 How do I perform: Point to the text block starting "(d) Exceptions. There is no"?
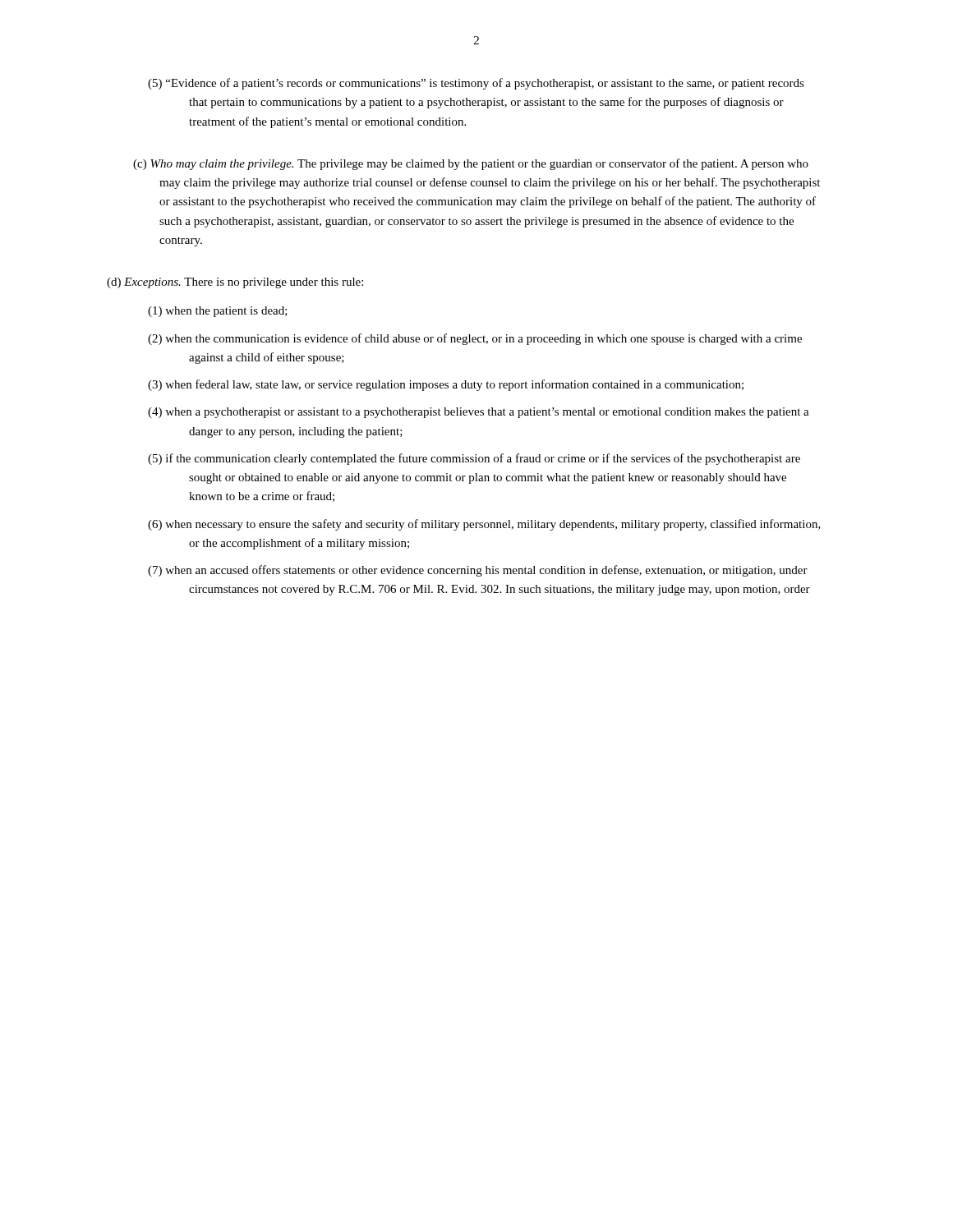pyautogui.click(x=235, y=283)
